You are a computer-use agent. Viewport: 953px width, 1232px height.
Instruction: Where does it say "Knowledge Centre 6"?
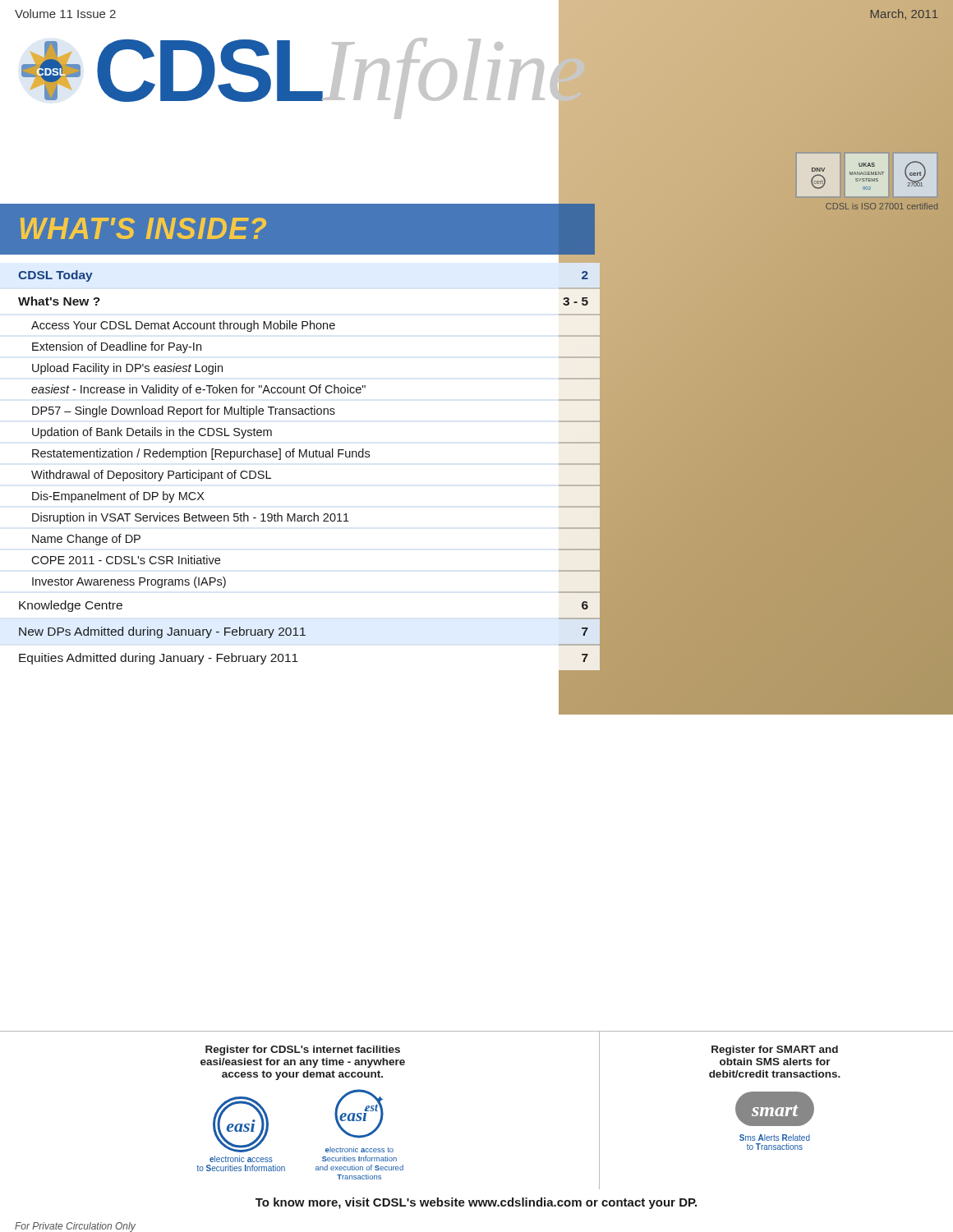click(x=69, y=606)
